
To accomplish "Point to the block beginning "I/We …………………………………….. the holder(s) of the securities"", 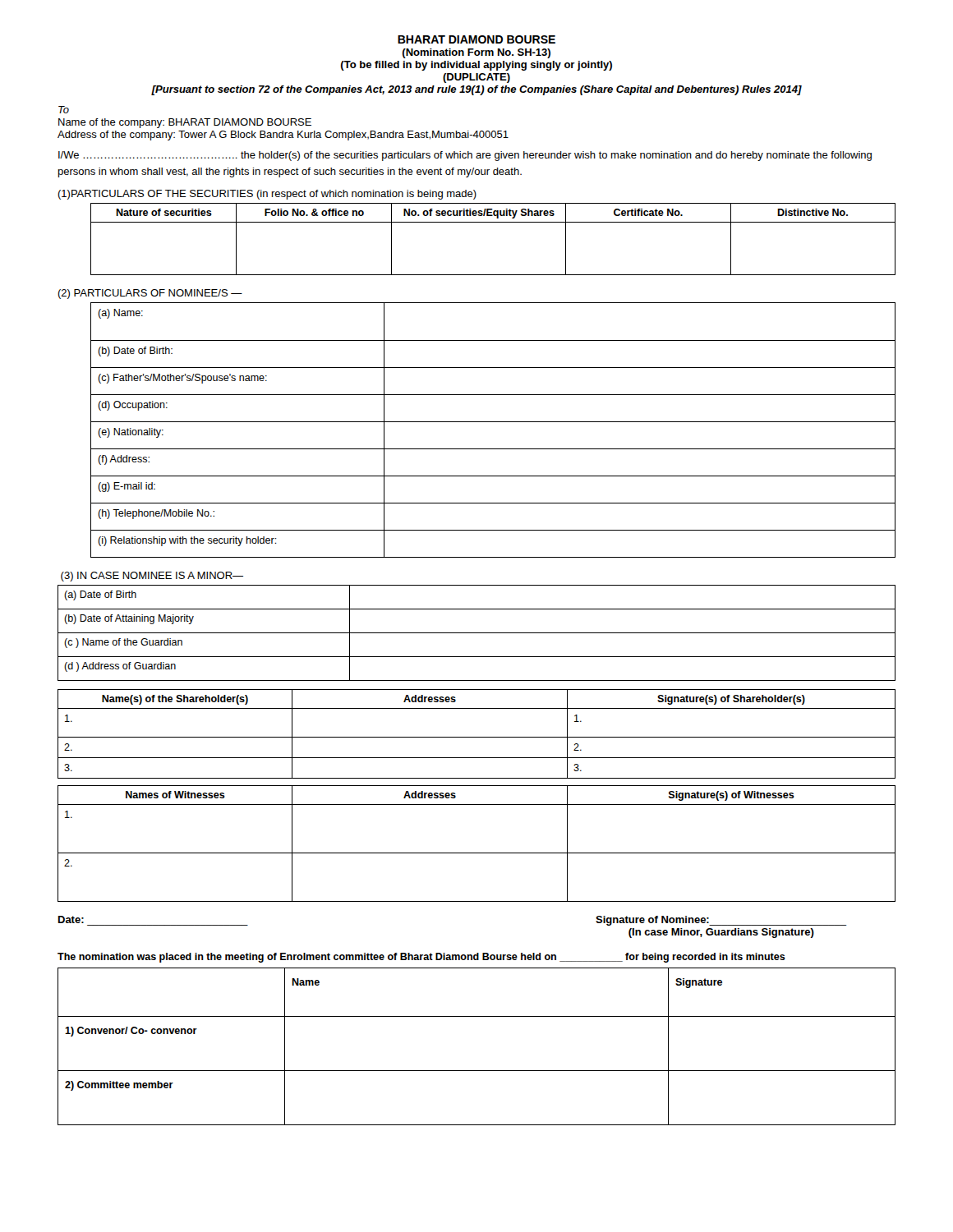I will 465,163.
